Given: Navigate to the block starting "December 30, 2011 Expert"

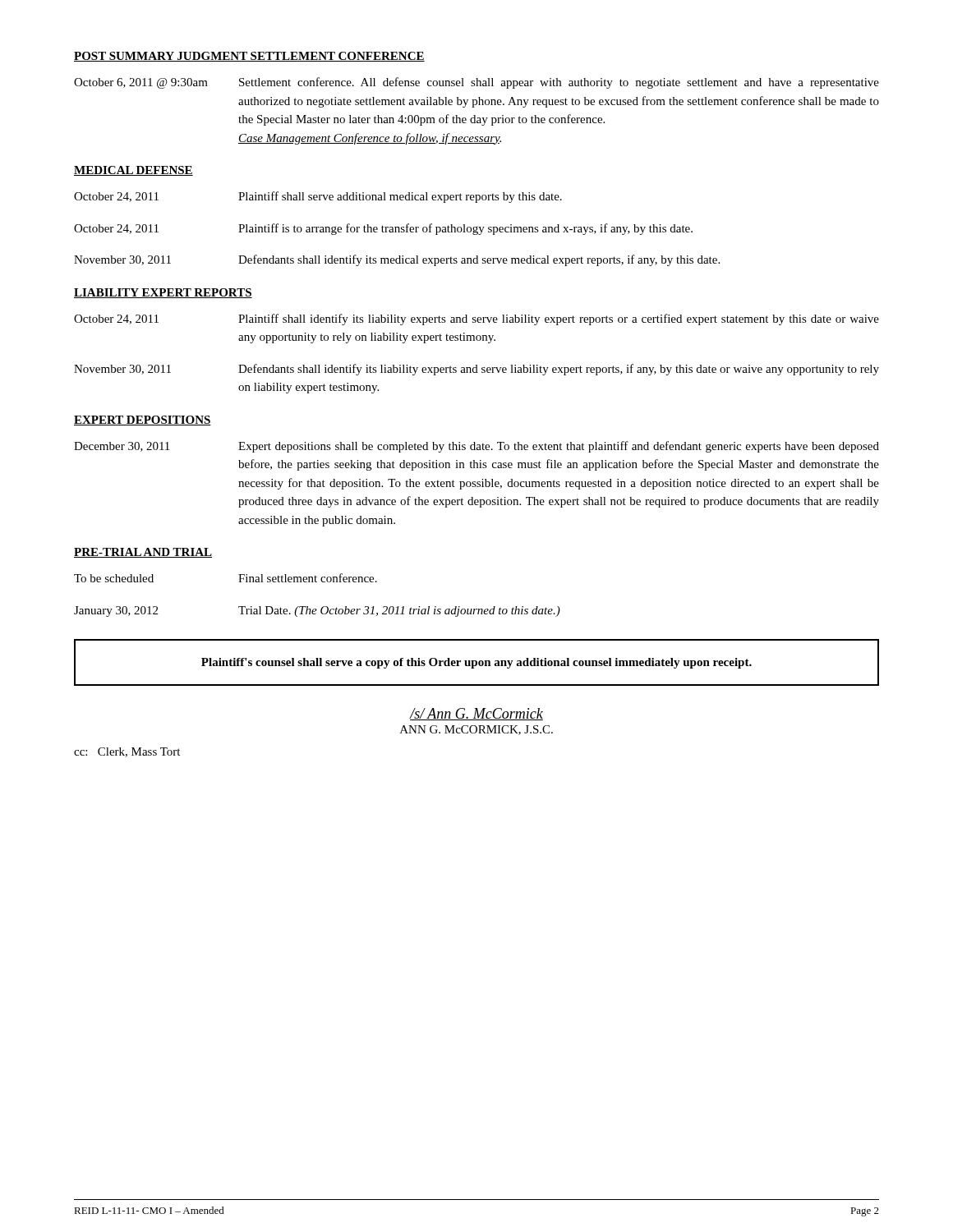Looking at the screenshot, I should pos(476,483).
